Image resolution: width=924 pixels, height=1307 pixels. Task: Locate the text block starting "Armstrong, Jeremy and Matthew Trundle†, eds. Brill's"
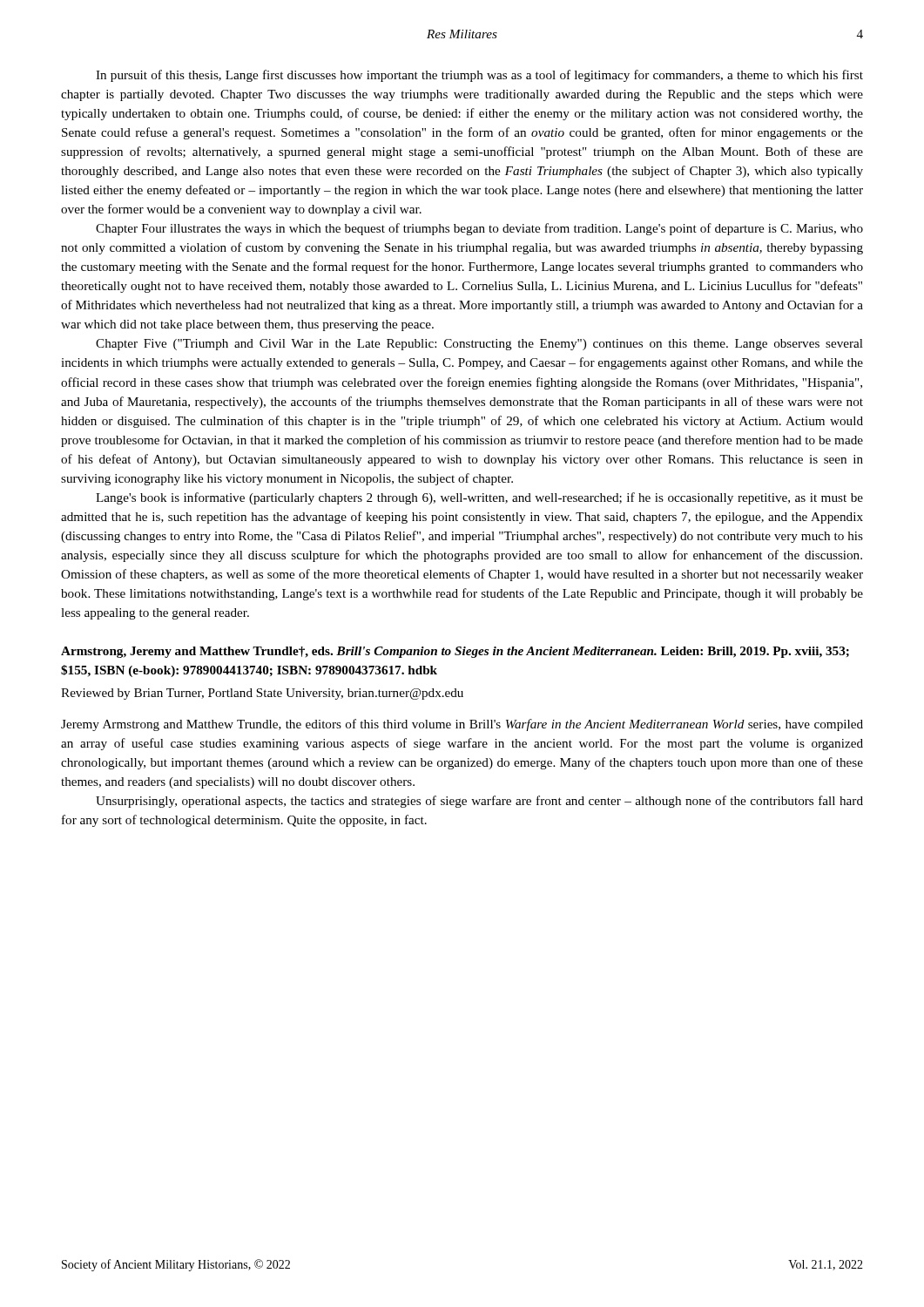pyautogui.click(x=462, y=660)
